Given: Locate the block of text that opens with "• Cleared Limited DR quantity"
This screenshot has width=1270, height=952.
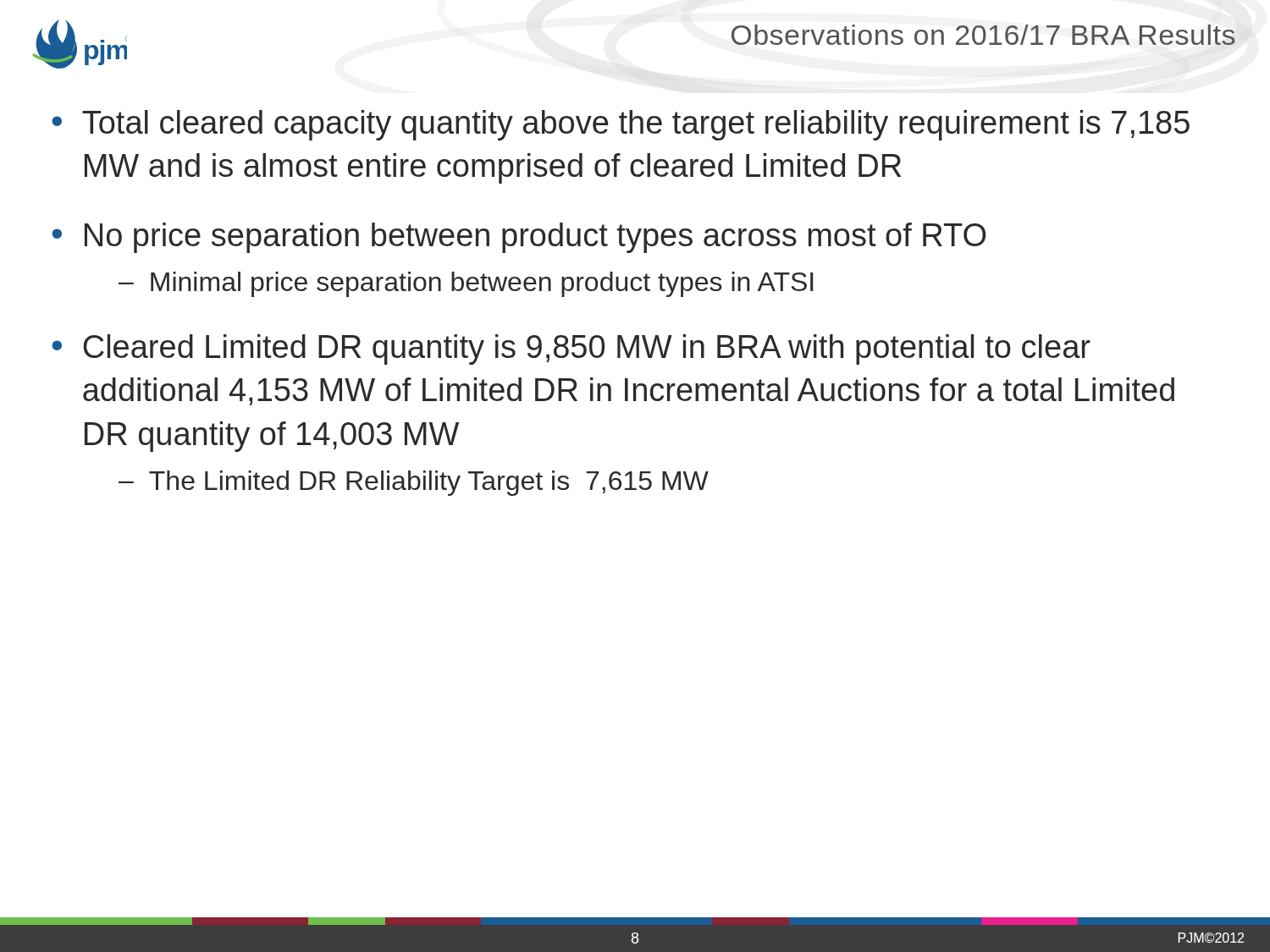Looking at the screenshot, I should coord(635,391).
